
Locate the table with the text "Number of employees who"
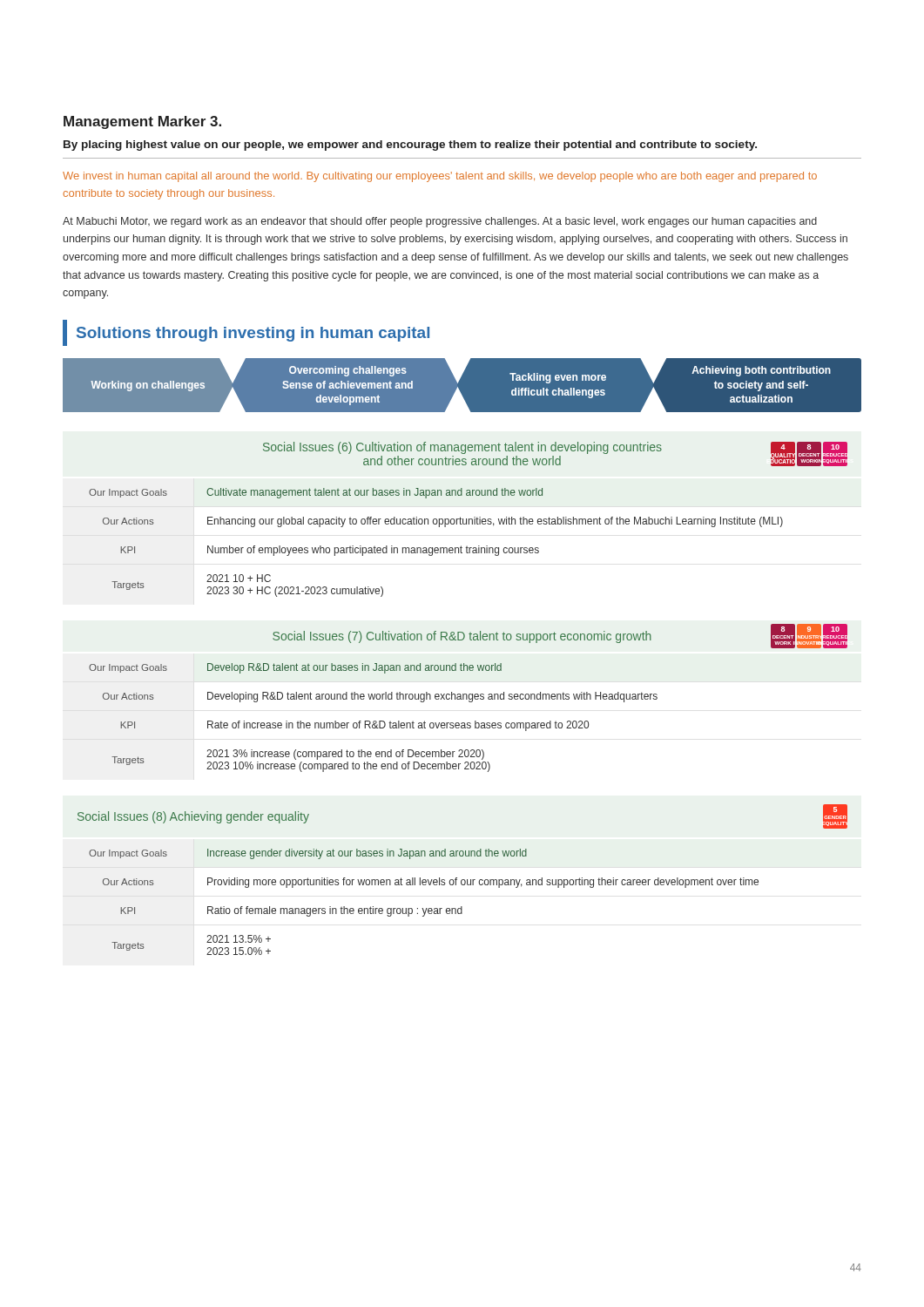pyautogui.click(x=462, y=541)
